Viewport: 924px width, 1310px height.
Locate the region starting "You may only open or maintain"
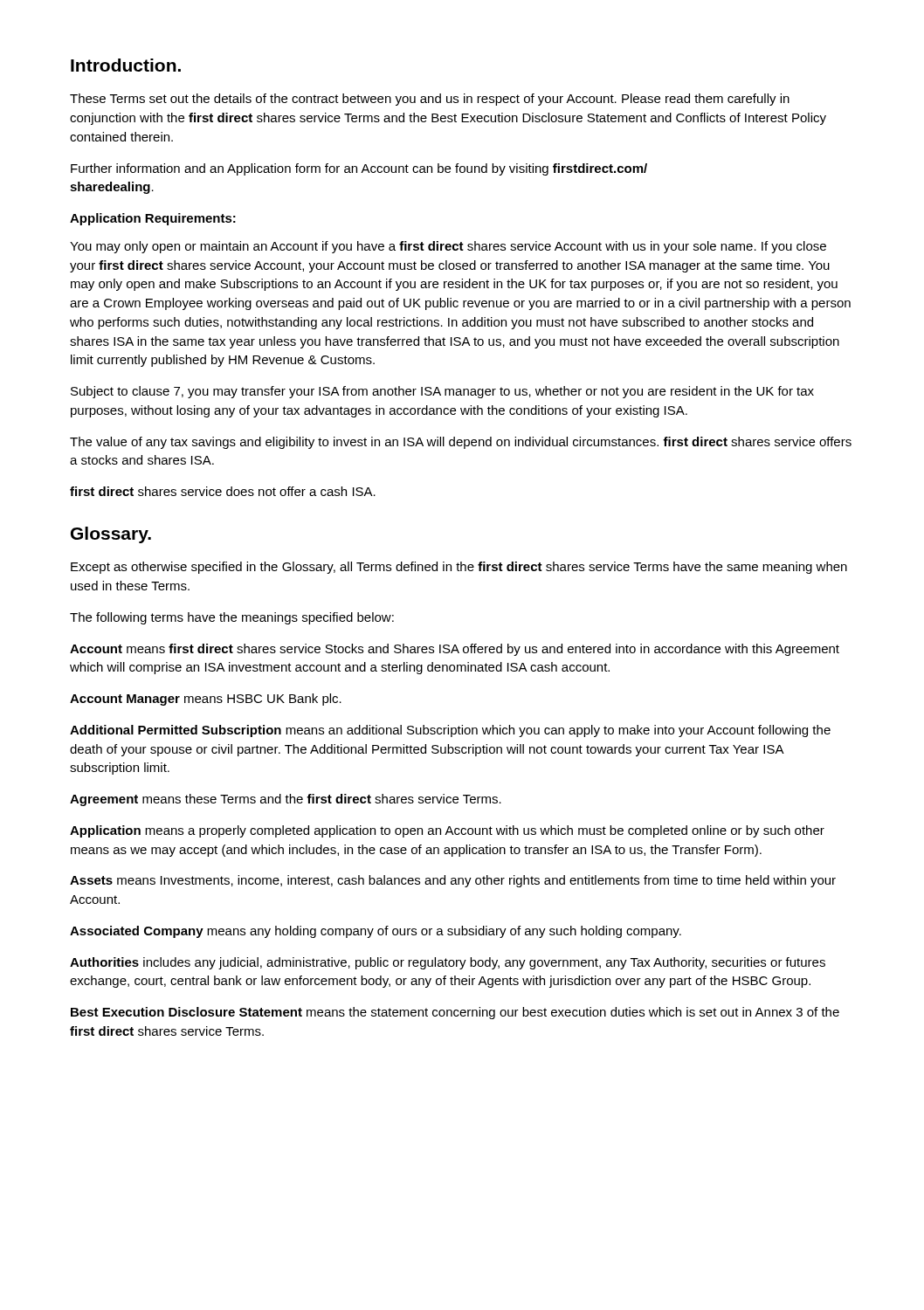pyautogui.click(x=461, y=303)
